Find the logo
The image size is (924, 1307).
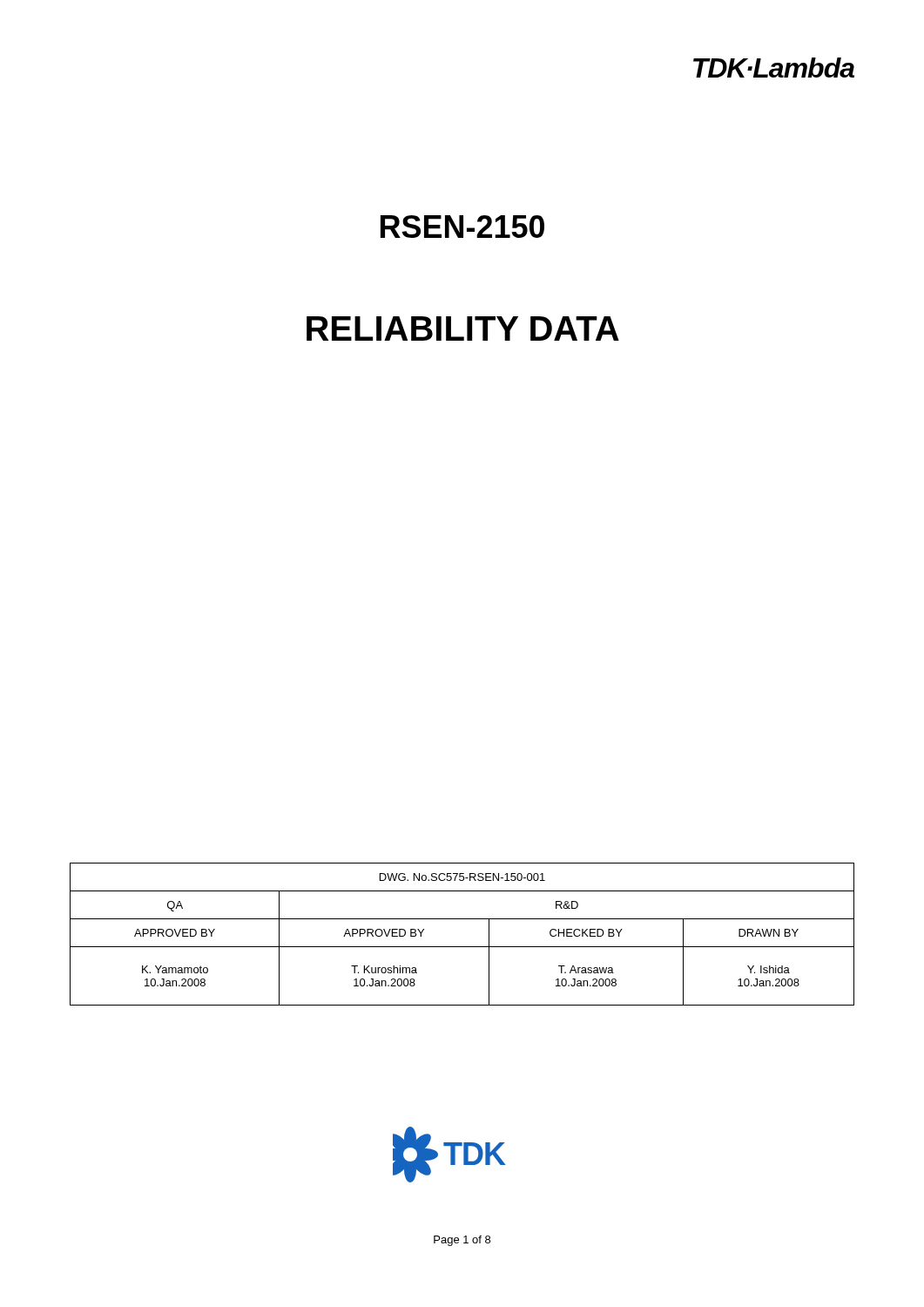pos(462,1156)
